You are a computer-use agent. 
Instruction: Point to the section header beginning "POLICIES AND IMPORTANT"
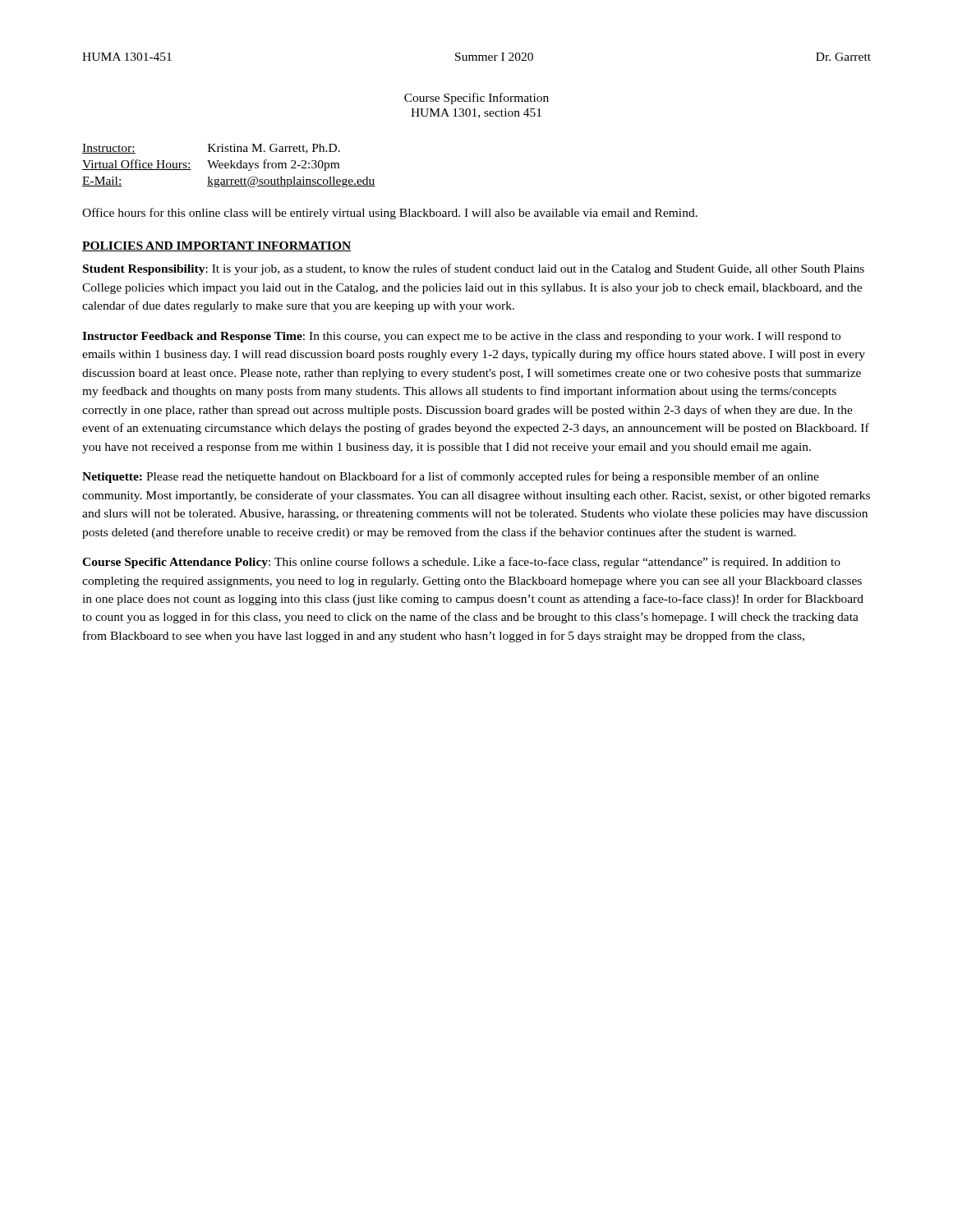[x=217, y=246]
